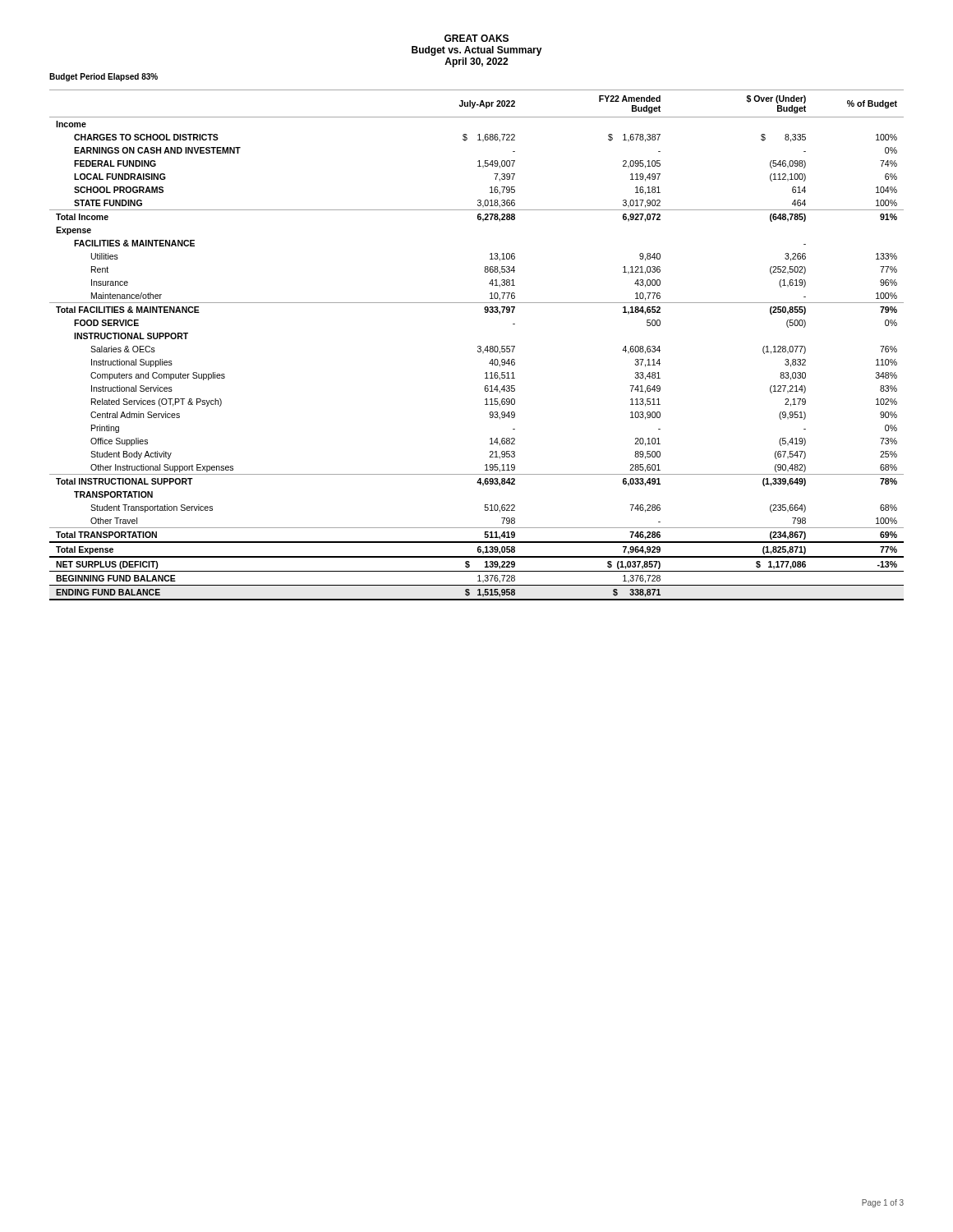Find the element starting "Budget Period Elapsed 83%"
This screenshot has height=1232, width=953.
point(104,77)
